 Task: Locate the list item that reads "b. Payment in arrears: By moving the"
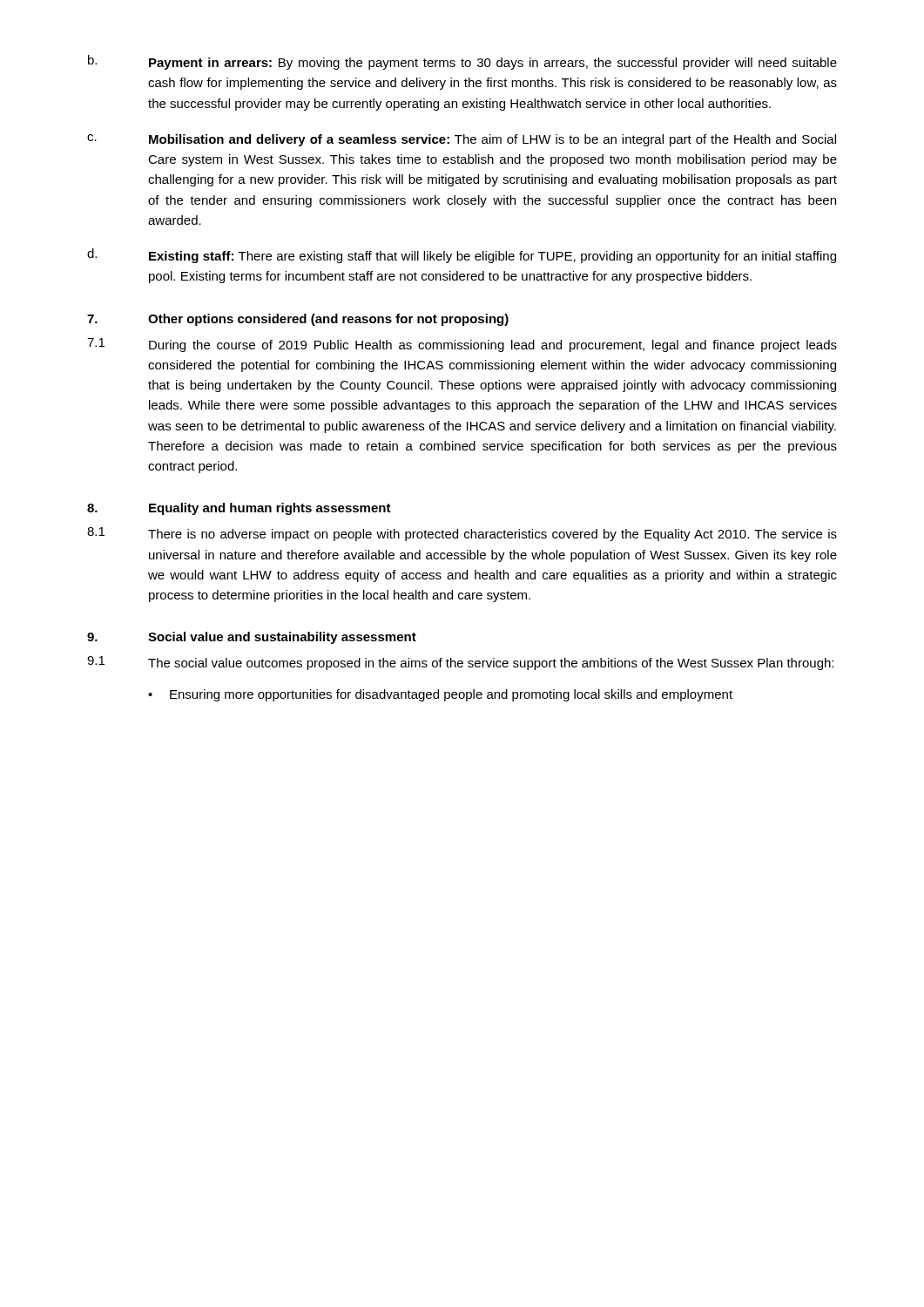tap(462, 83)
